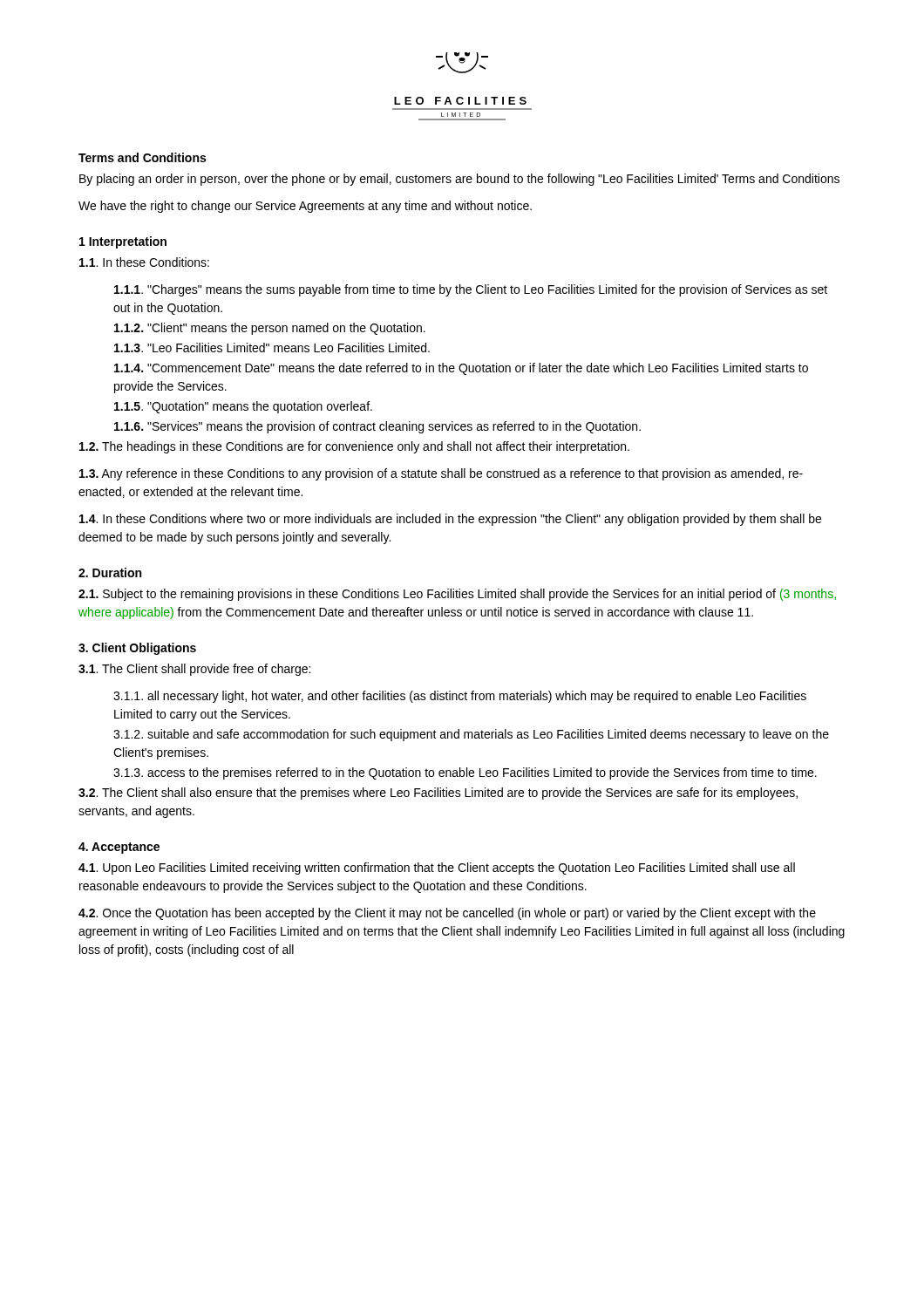This screenshot has height=1308, width=924.
Task: Where is the passage that starts "1. Subject to the remaining"?
Action: (x=458, y=603)
